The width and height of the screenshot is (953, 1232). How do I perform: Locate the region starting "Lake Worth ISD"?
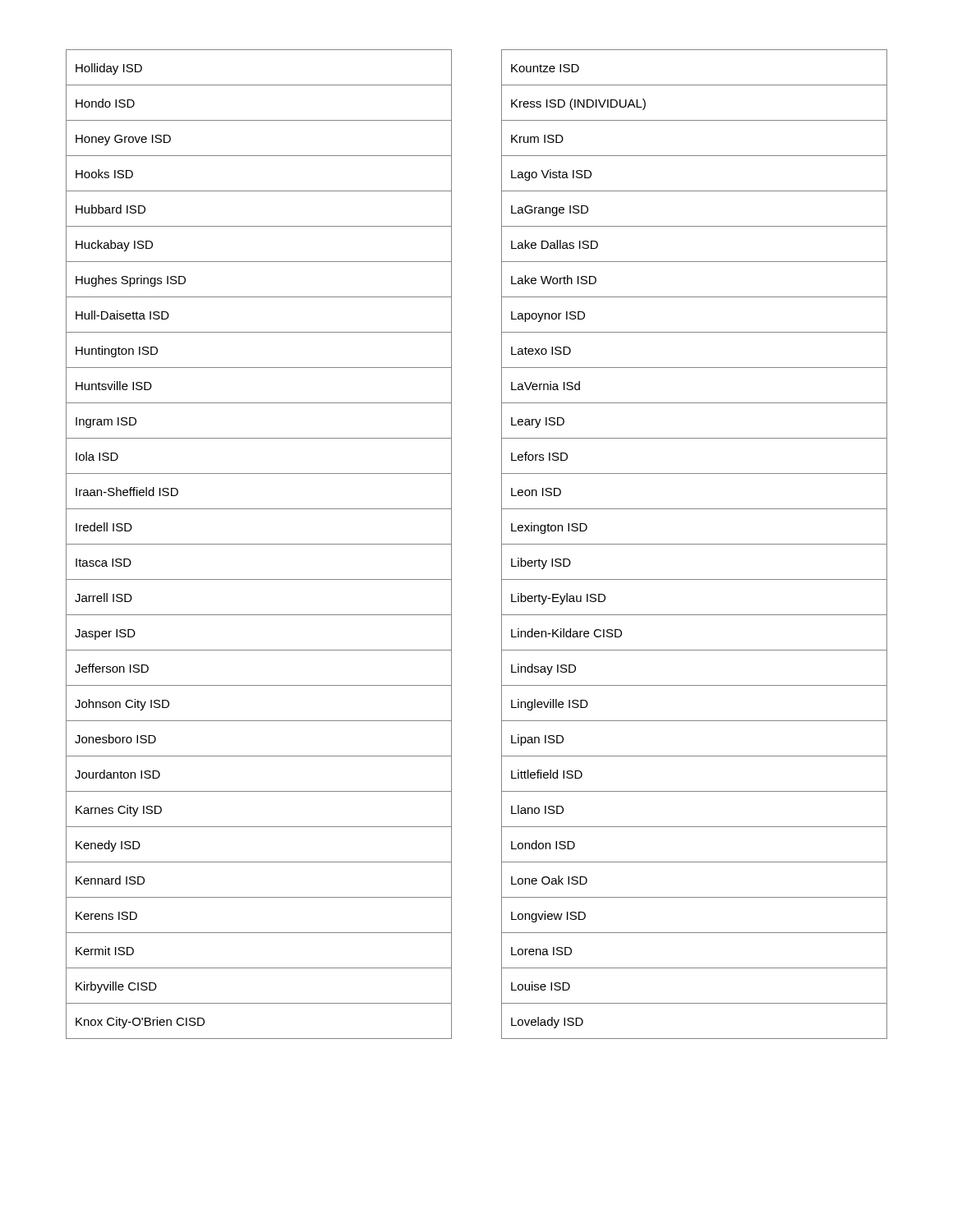554,279
